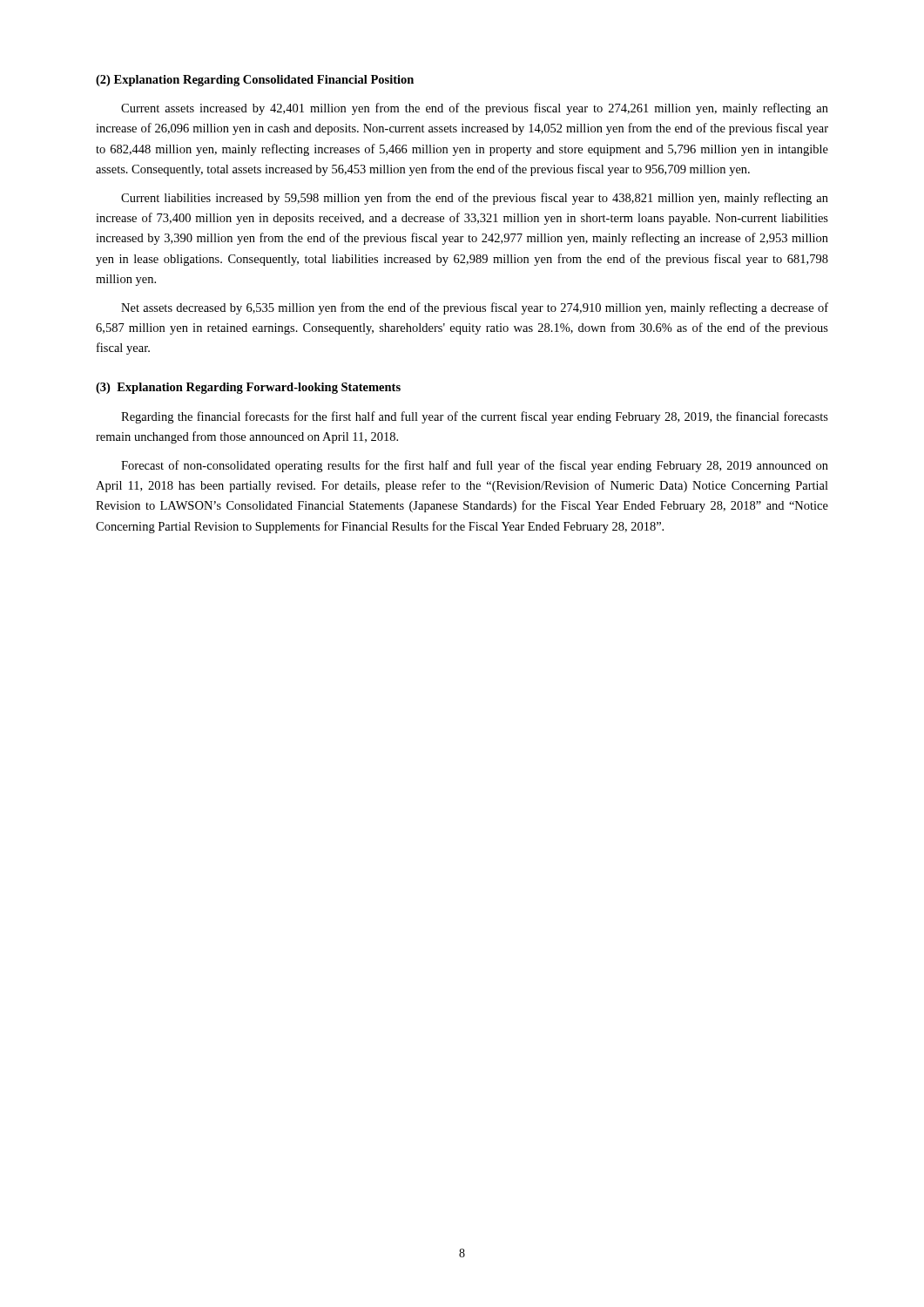
Task: Navigate to the text starting "(2) Explanation Regarding Consolidated"
Action: (x=255, y=79)
